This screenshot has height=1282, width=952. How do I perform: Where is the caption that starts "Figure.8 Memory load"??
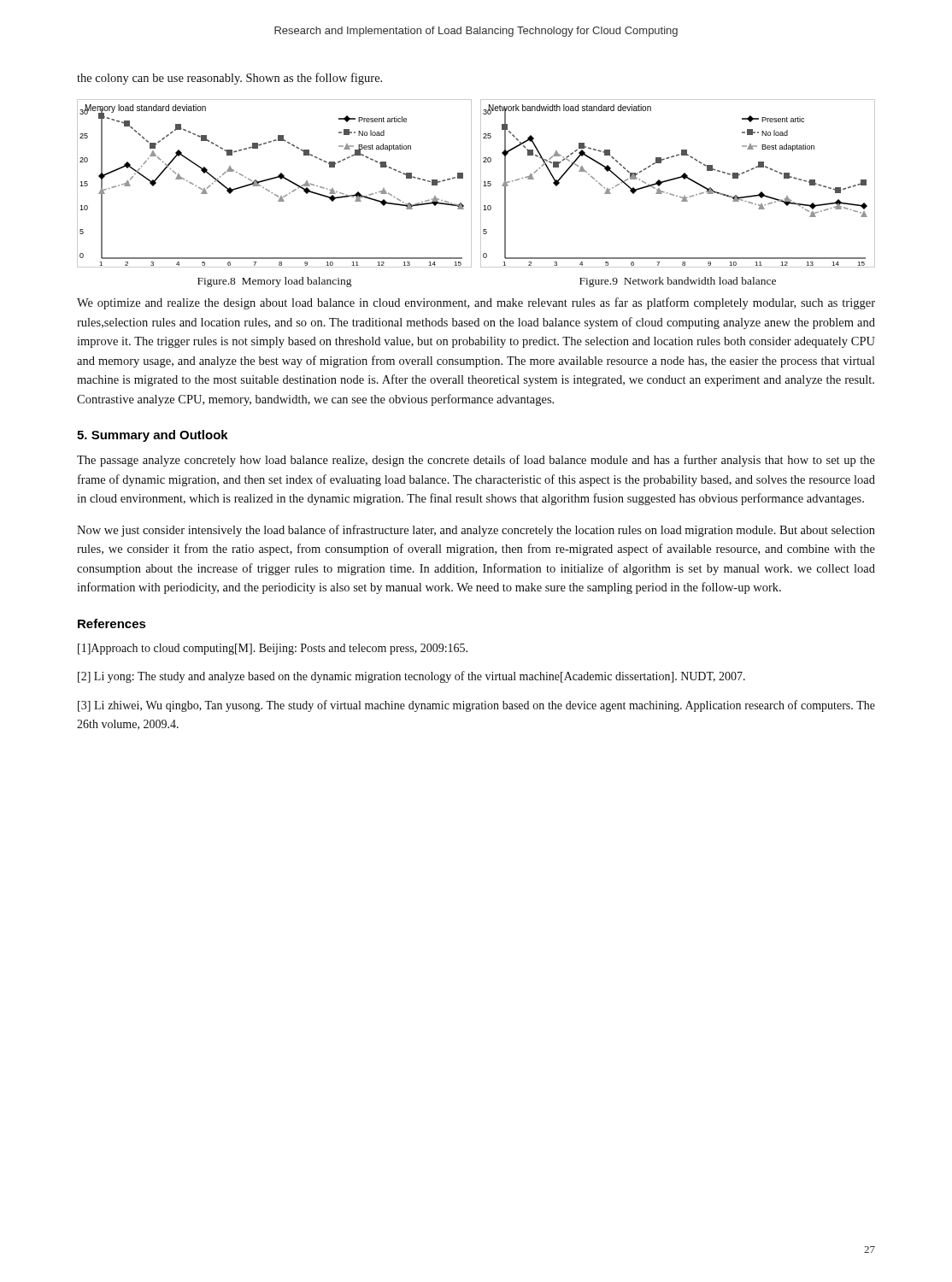[x=274, y=281]
